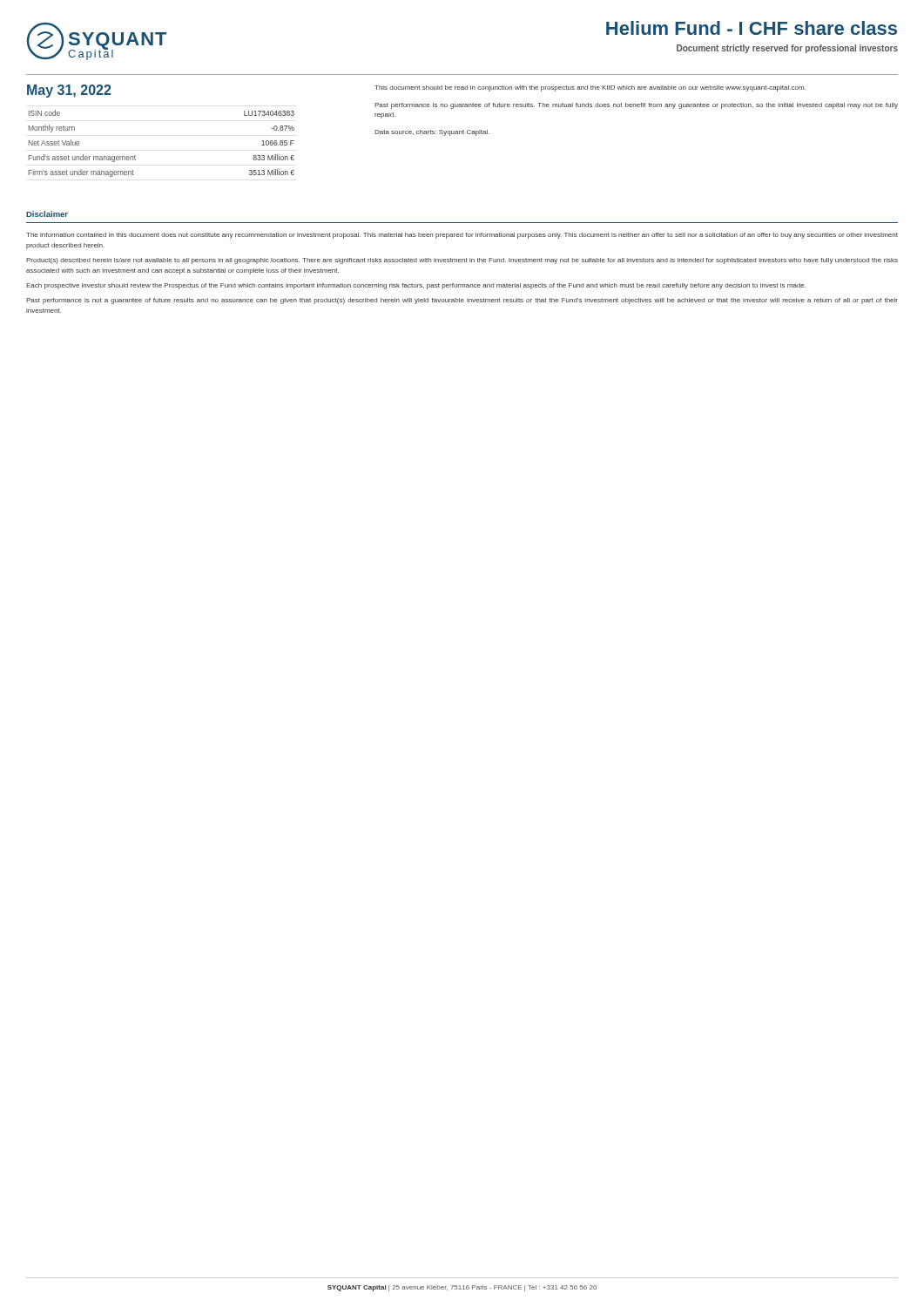
Task: Find the text starting "Past performance is no guarantee of future"
Action: pyautogui.click(x=636, y=110)
